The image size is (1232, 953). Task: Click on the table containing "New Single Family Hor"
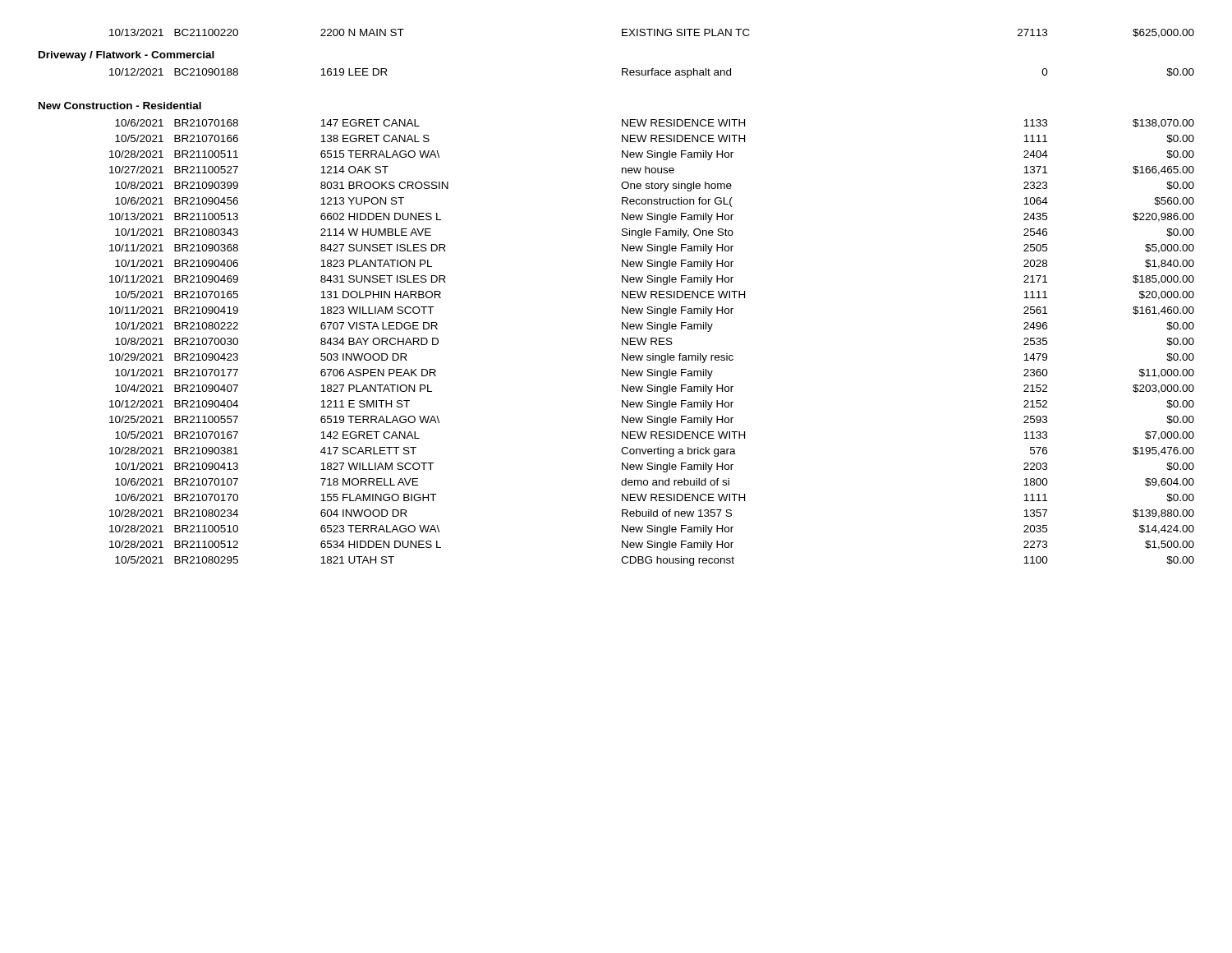tap(616, 296)
